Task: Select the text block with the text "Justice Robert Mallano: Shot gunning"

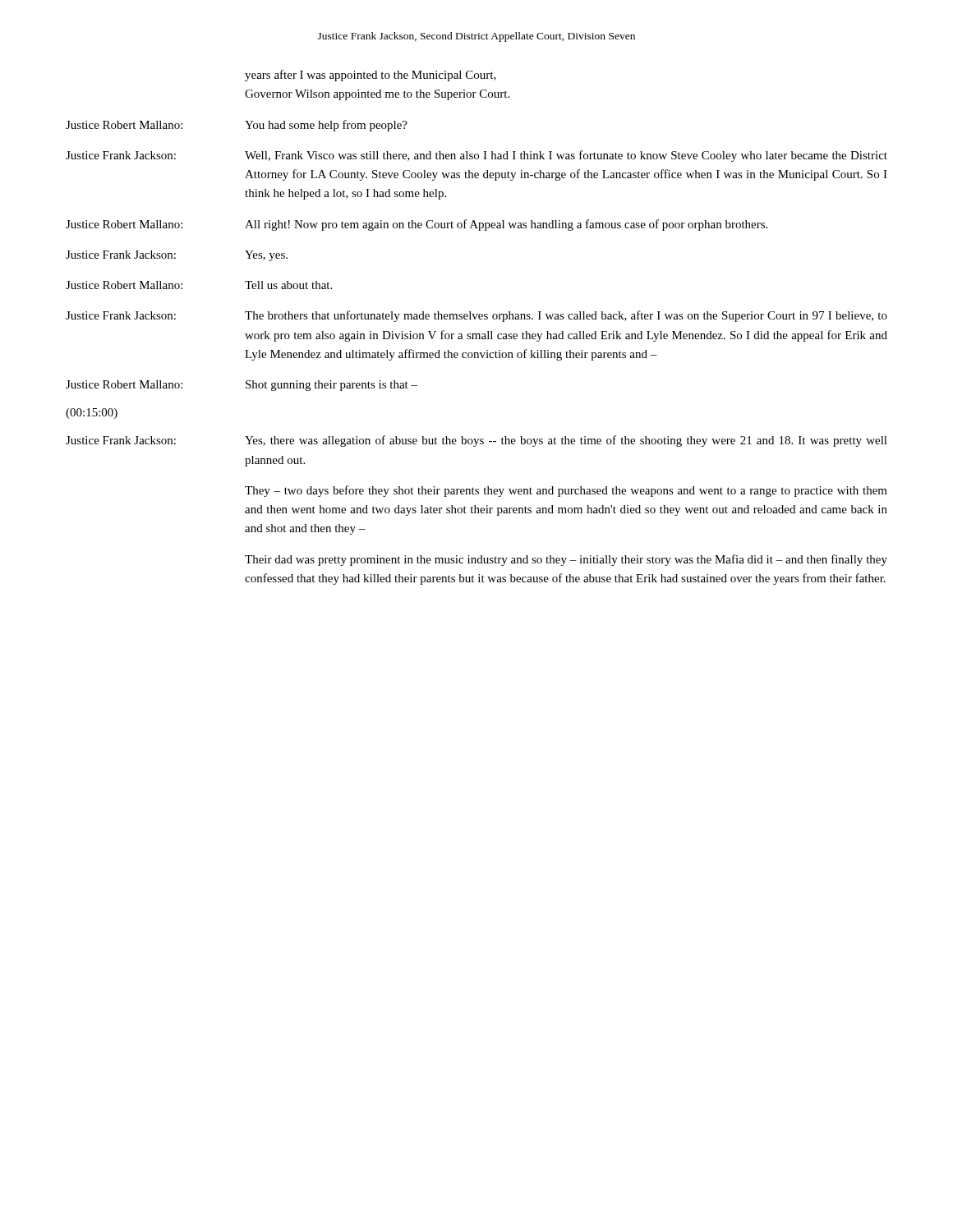Action: (242, 386)
